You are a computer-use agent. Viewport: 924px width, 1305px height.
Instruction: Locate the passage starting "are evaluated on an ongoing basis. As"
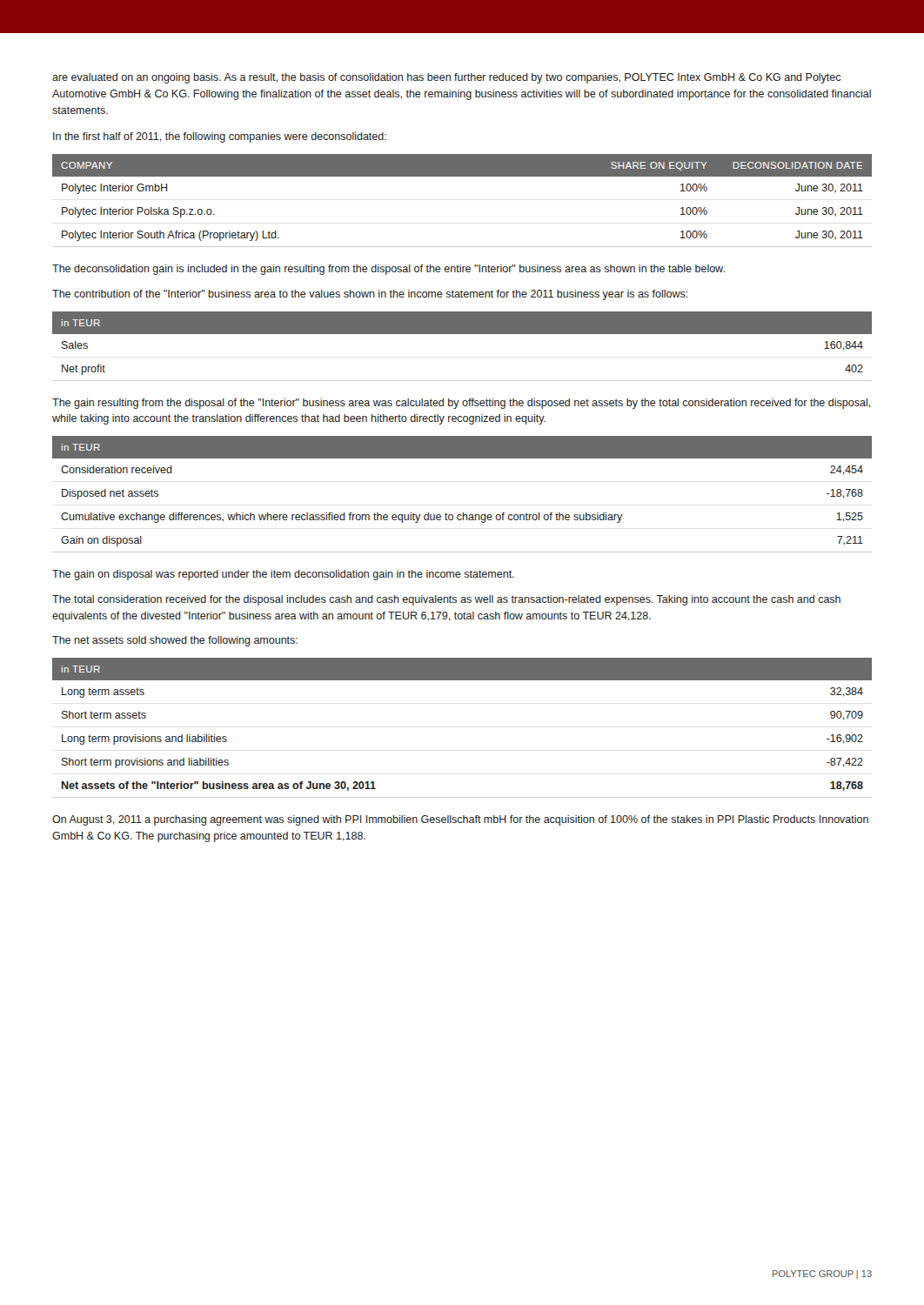coord(462,94)
